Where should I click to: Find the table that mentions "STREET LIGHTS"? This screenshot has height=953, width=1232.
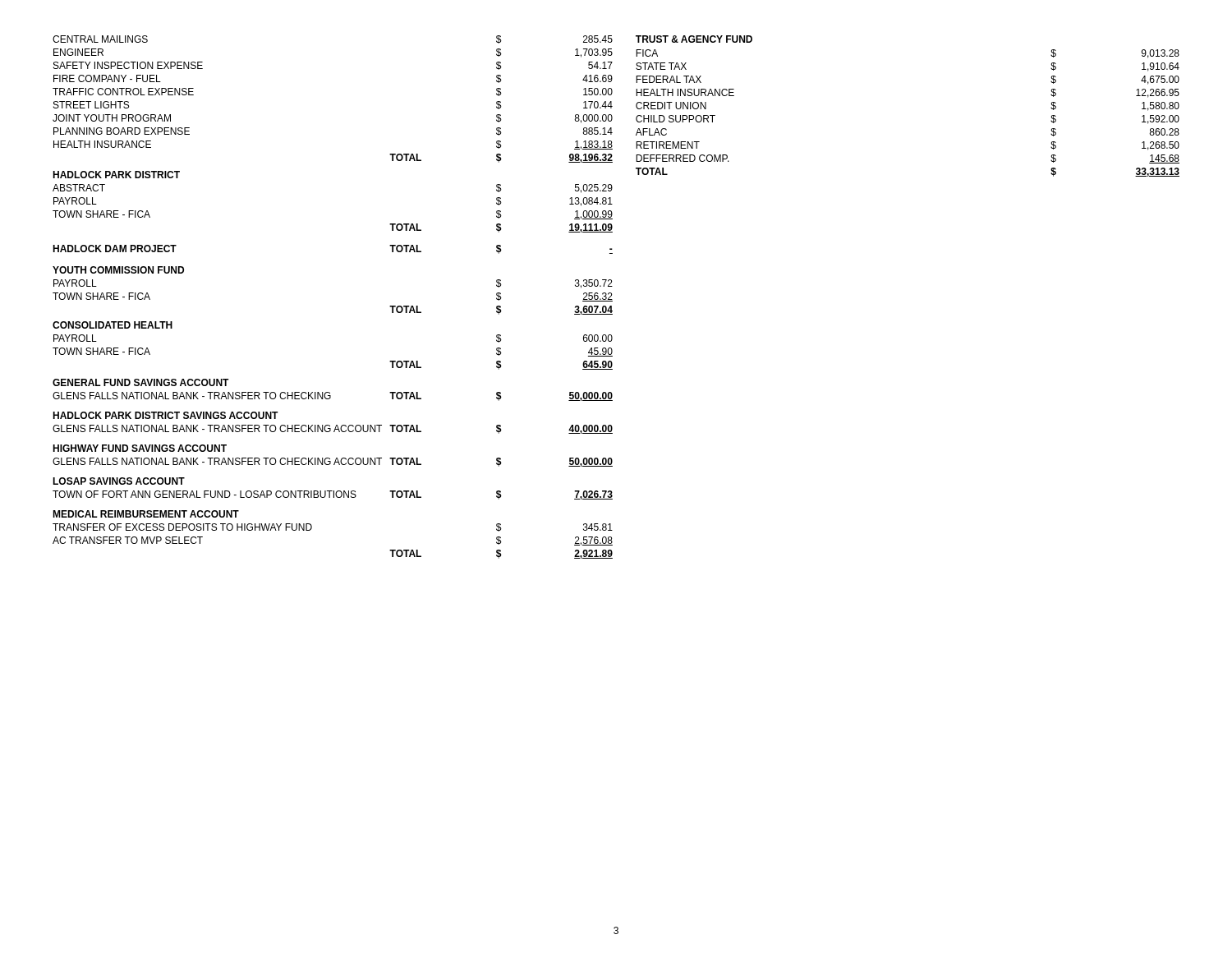pos(333,297)
